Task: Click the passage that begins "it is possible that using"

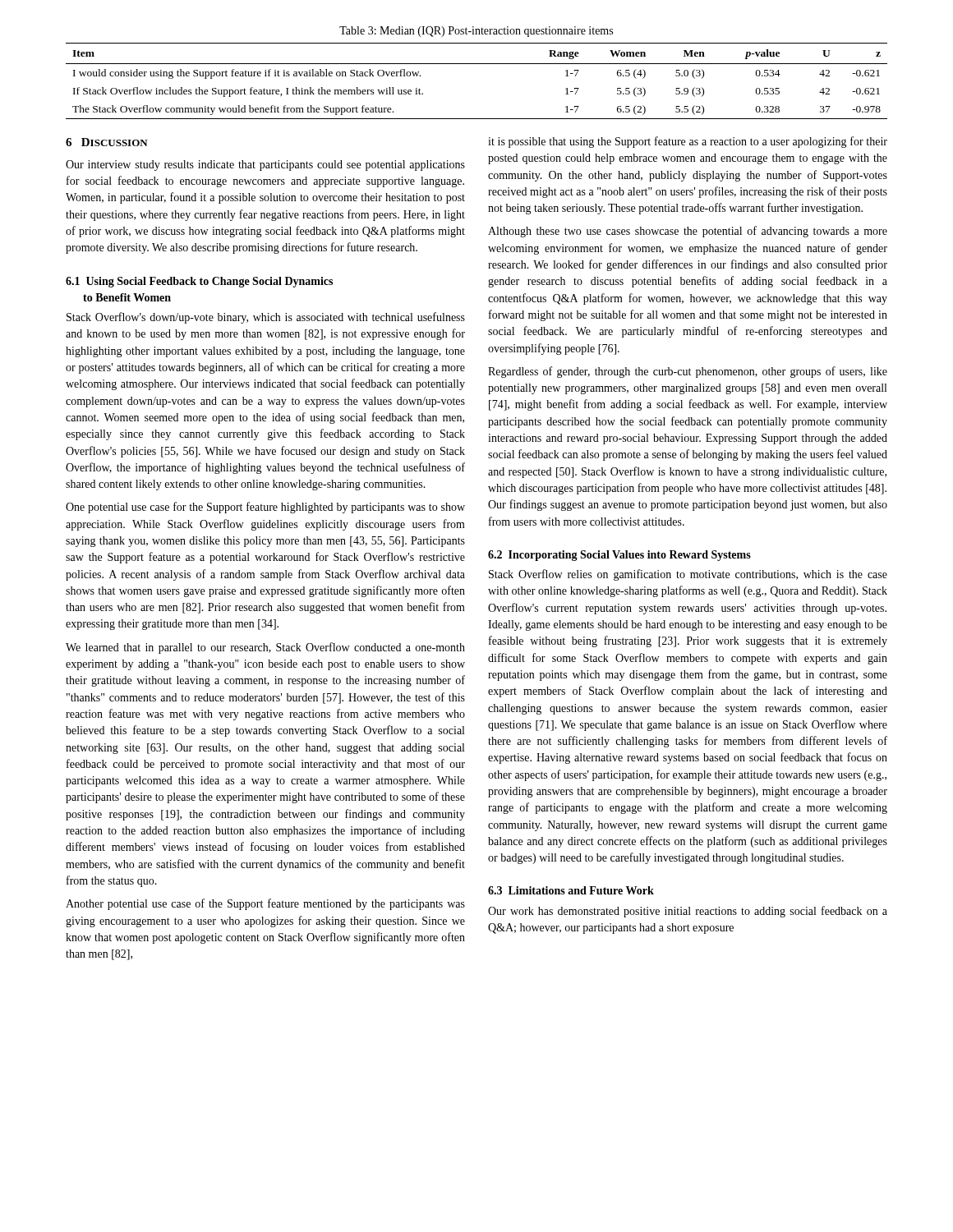Action: pyautogui.click(x=688, y=175)
